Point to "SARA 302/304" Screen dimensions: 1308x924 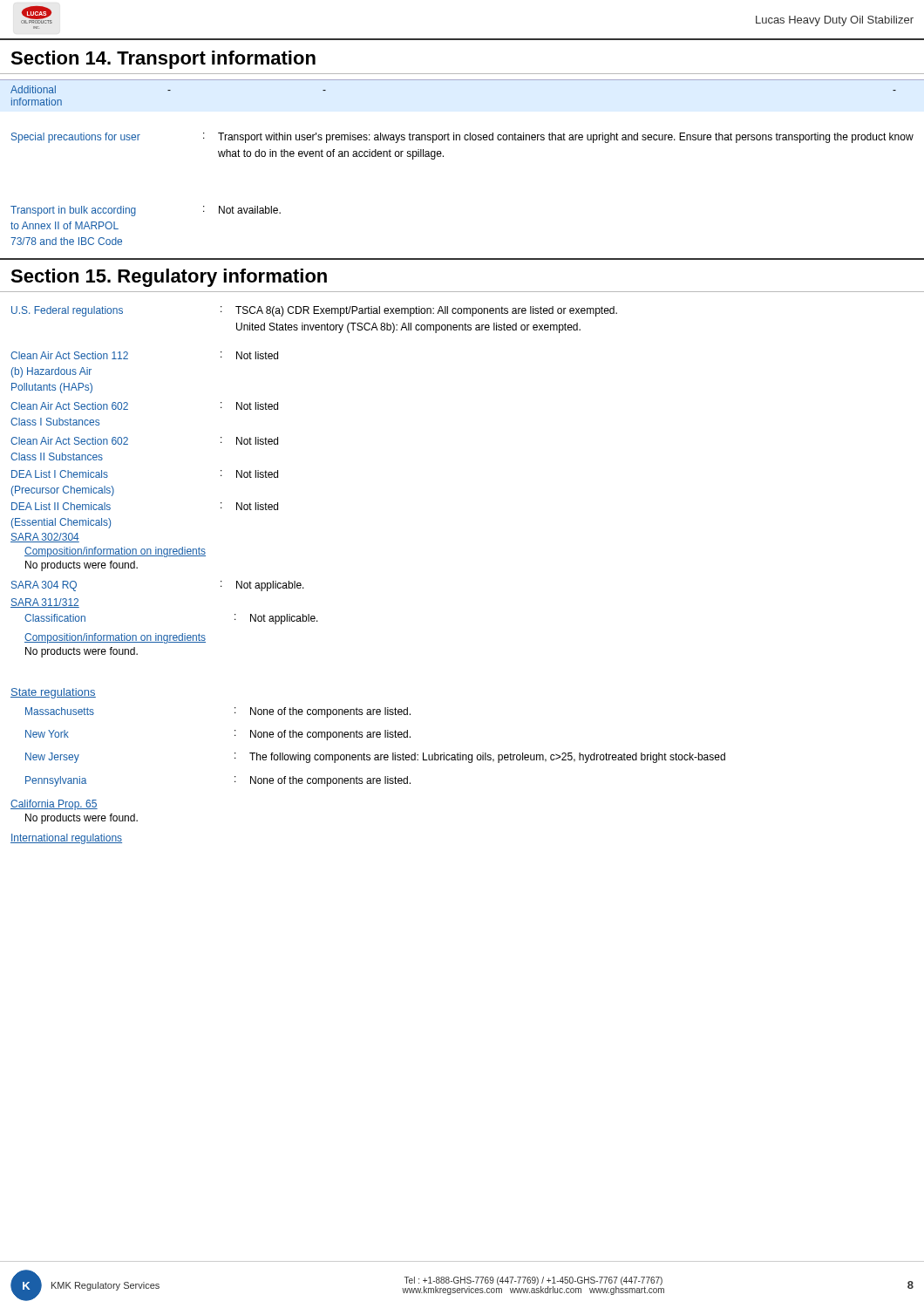click(x=45, y=537)
